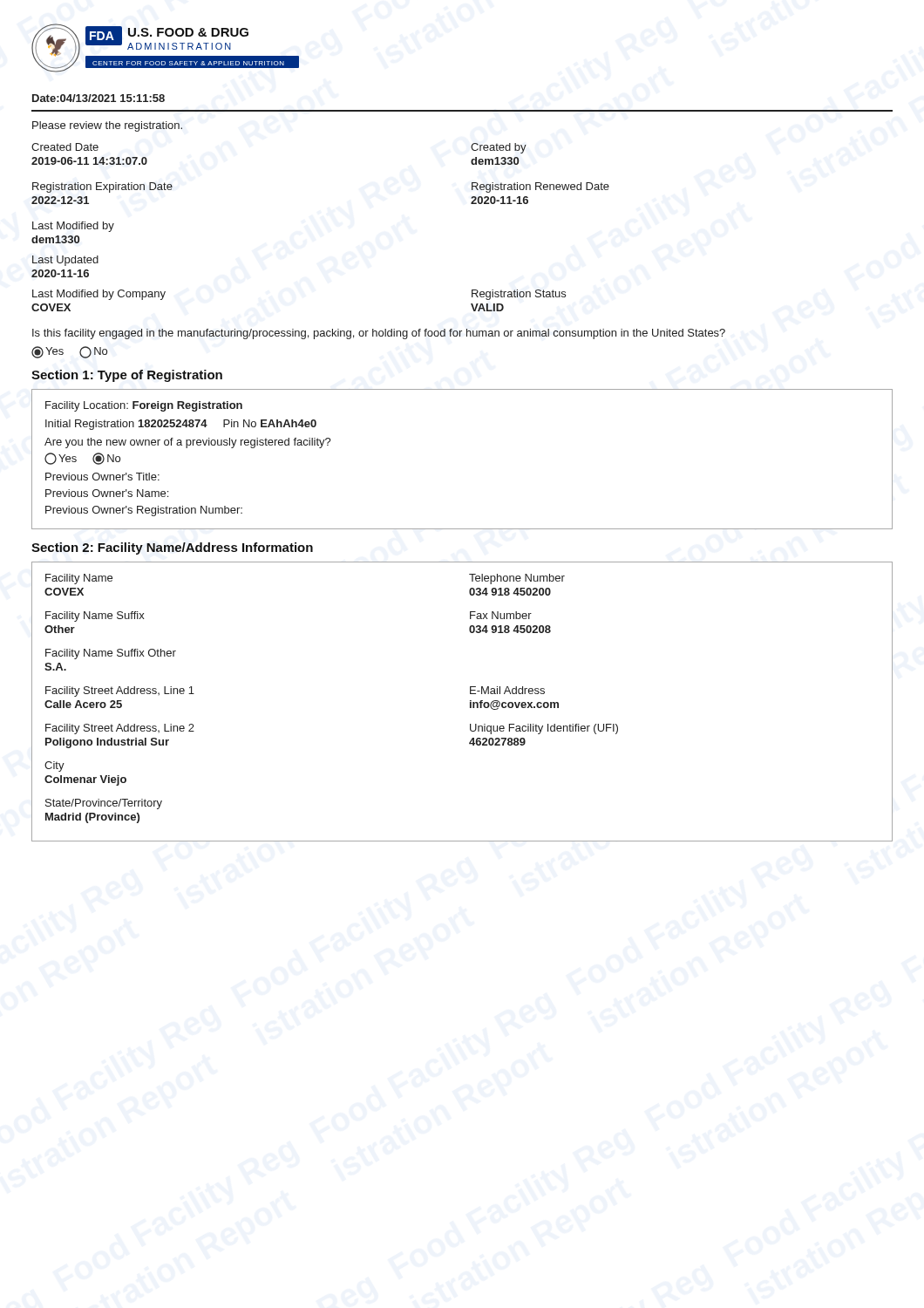Select the text with the text "Created Date 2019-06-11 14:31:07.0"

point(65,147)
